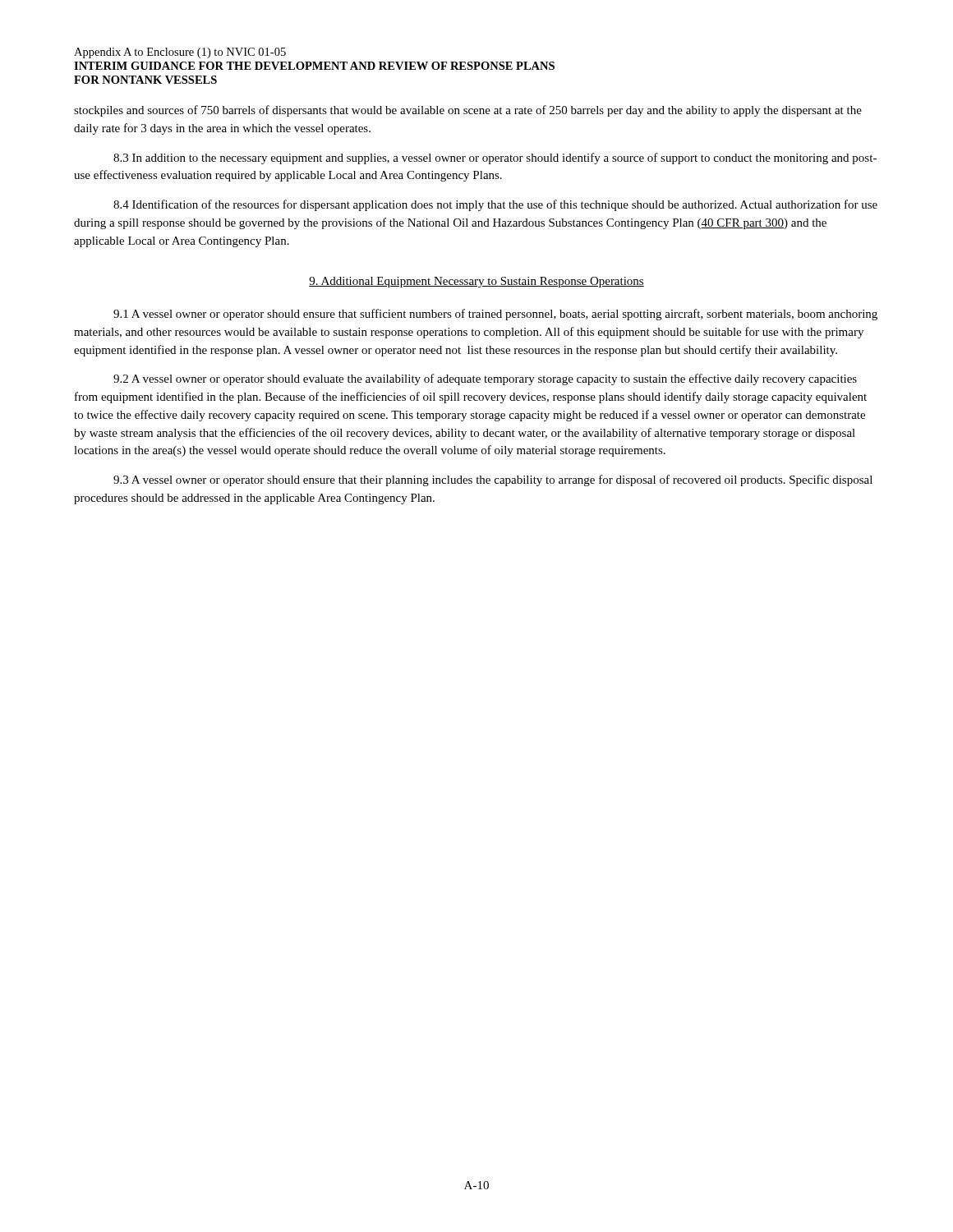Select the text block that says "2 A vessel owner or"
Image resolution: width=953 pixels, height=1232 pixels.
[x=476, y=415]
